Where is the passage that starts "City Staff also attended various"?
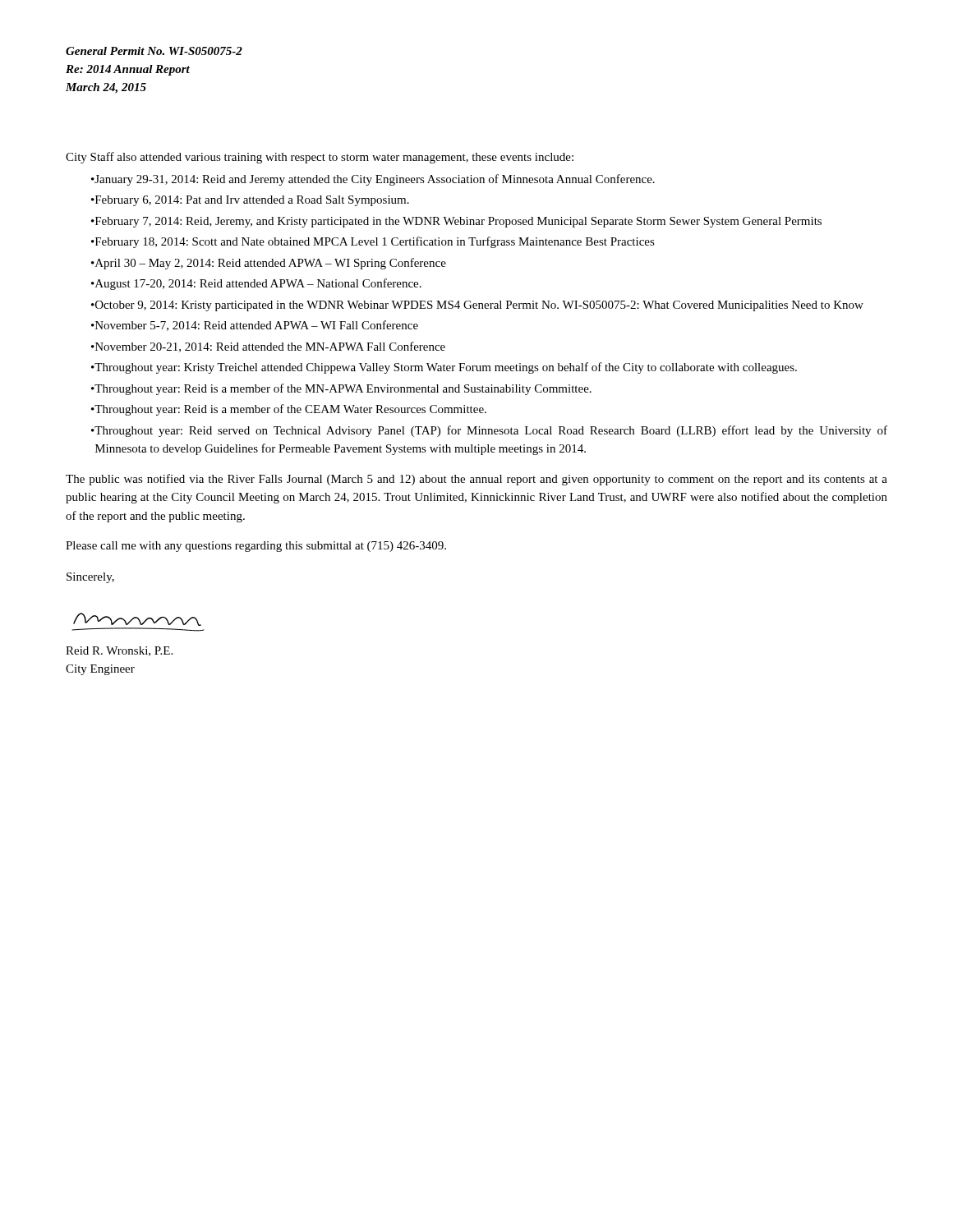953x1232 pixels. pyautogui.click(x=320, y=157)
